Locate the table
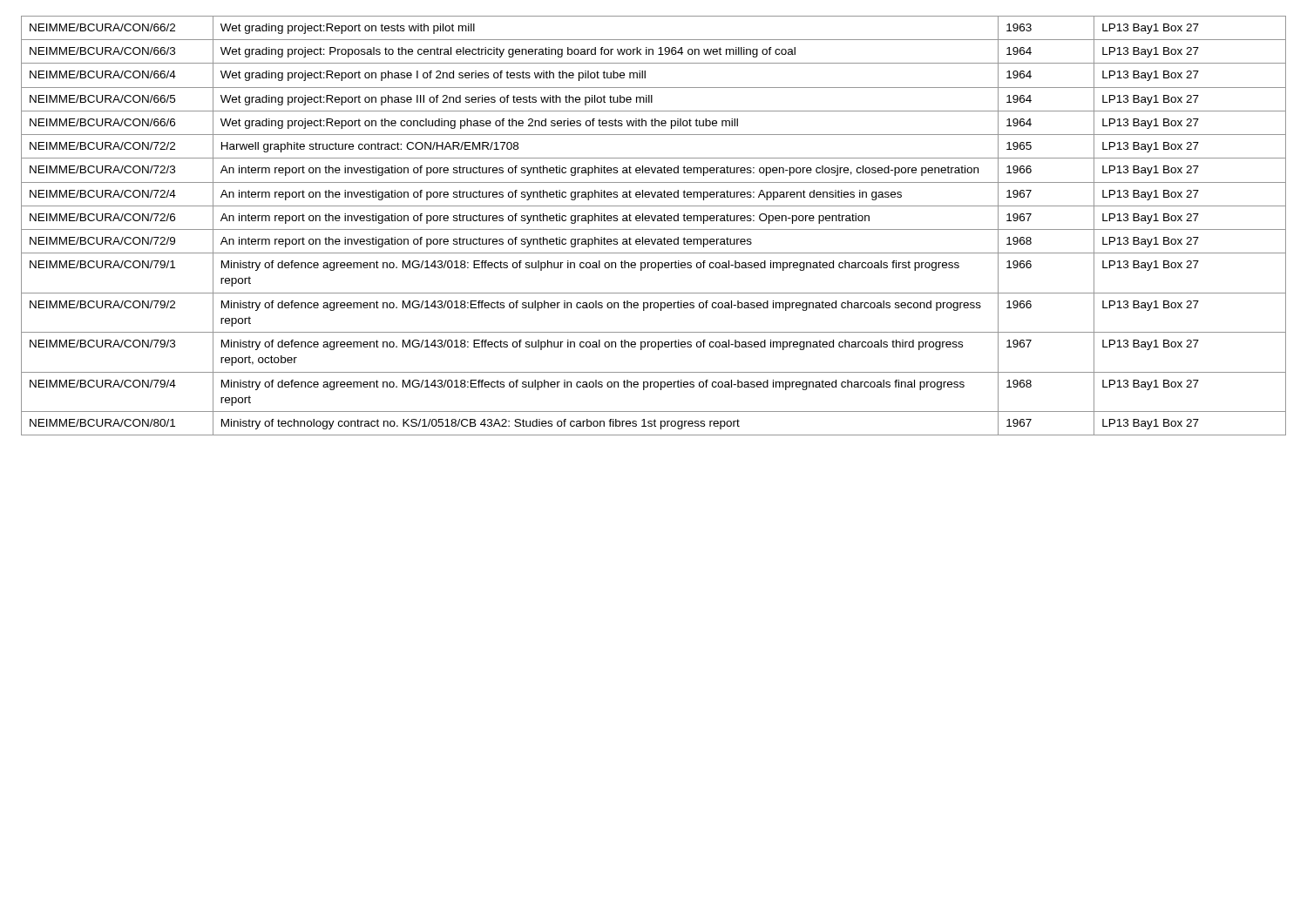The height and width of the screenshot is (924, 1307). pyautogui.click(x=654, y=226)
